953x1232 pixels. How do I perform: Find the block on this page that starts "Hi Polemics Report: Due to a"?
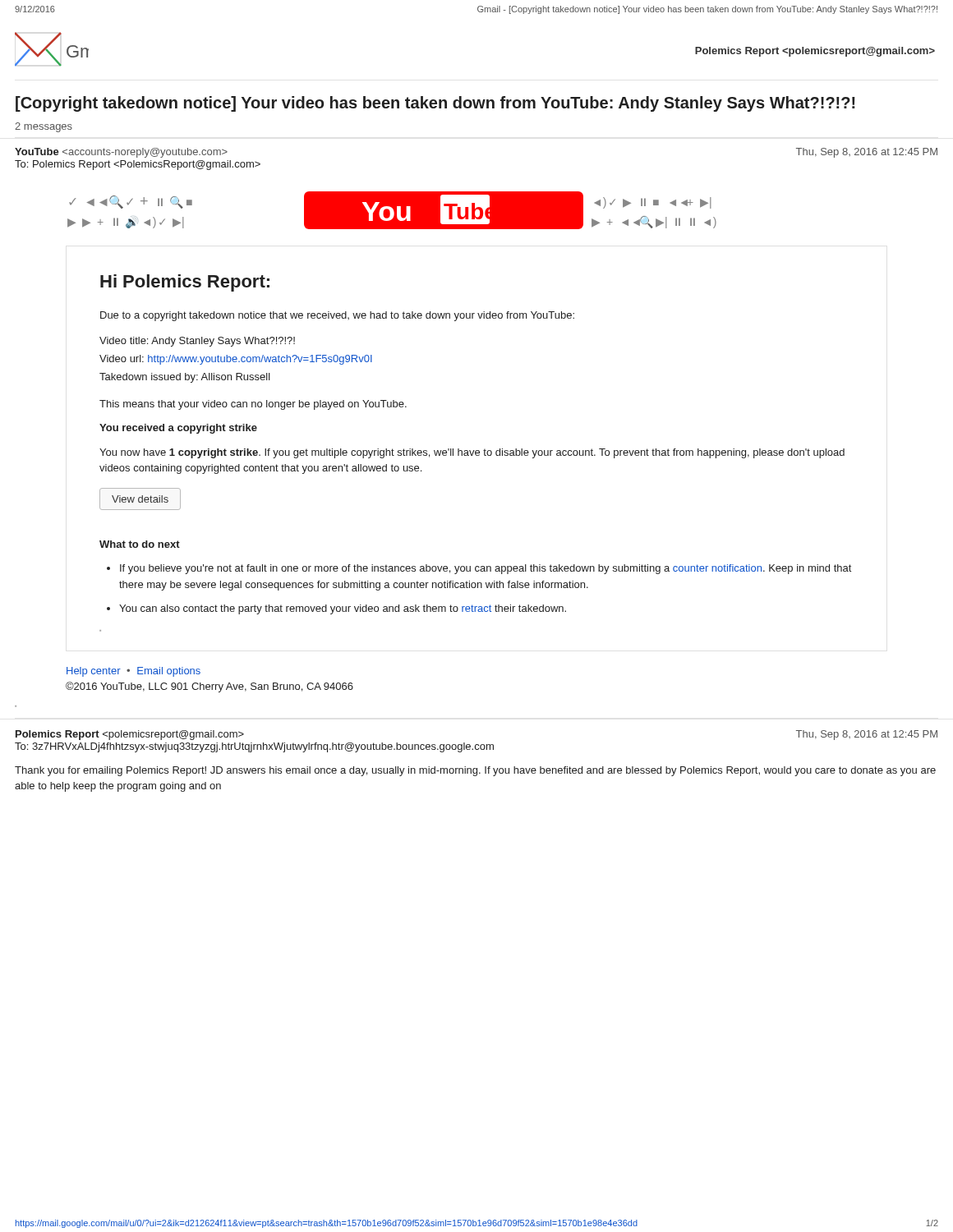tap(476, 452)
